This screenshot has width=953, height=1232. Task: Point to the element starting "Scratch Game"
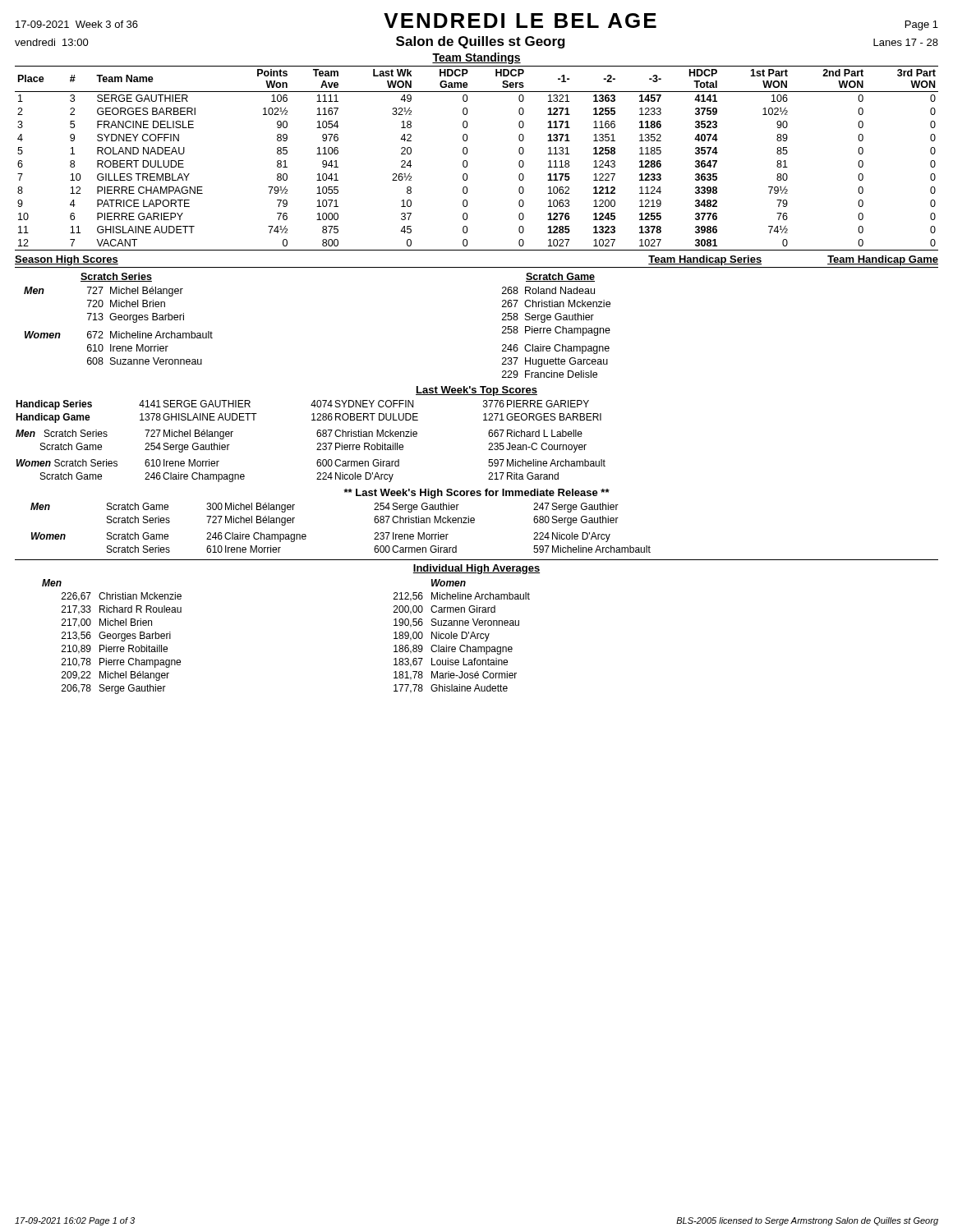(x=560, y=277)
